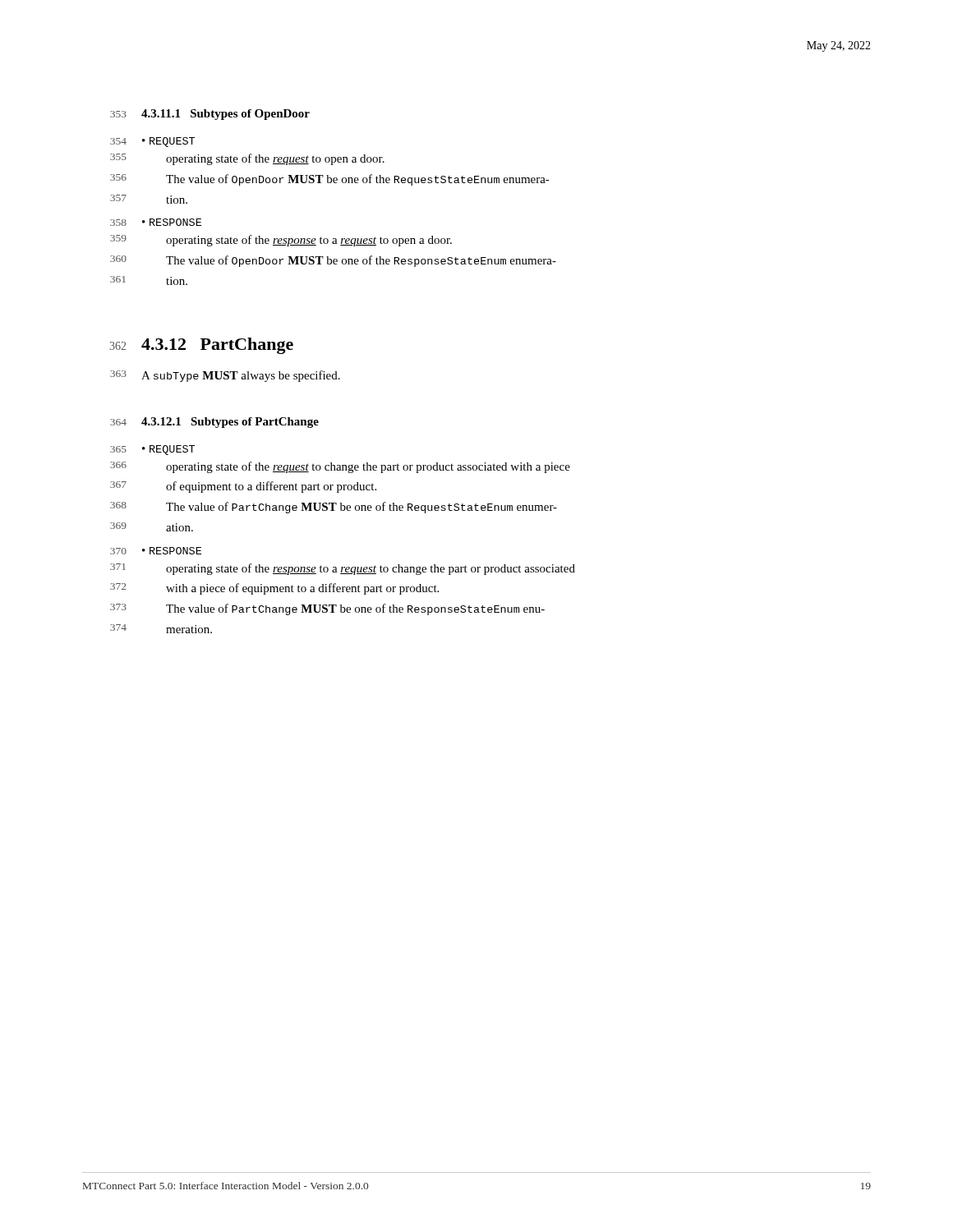
Task: Point to the text starting "373 The value of PartChange MUST be"
Action: coord(476,609)
